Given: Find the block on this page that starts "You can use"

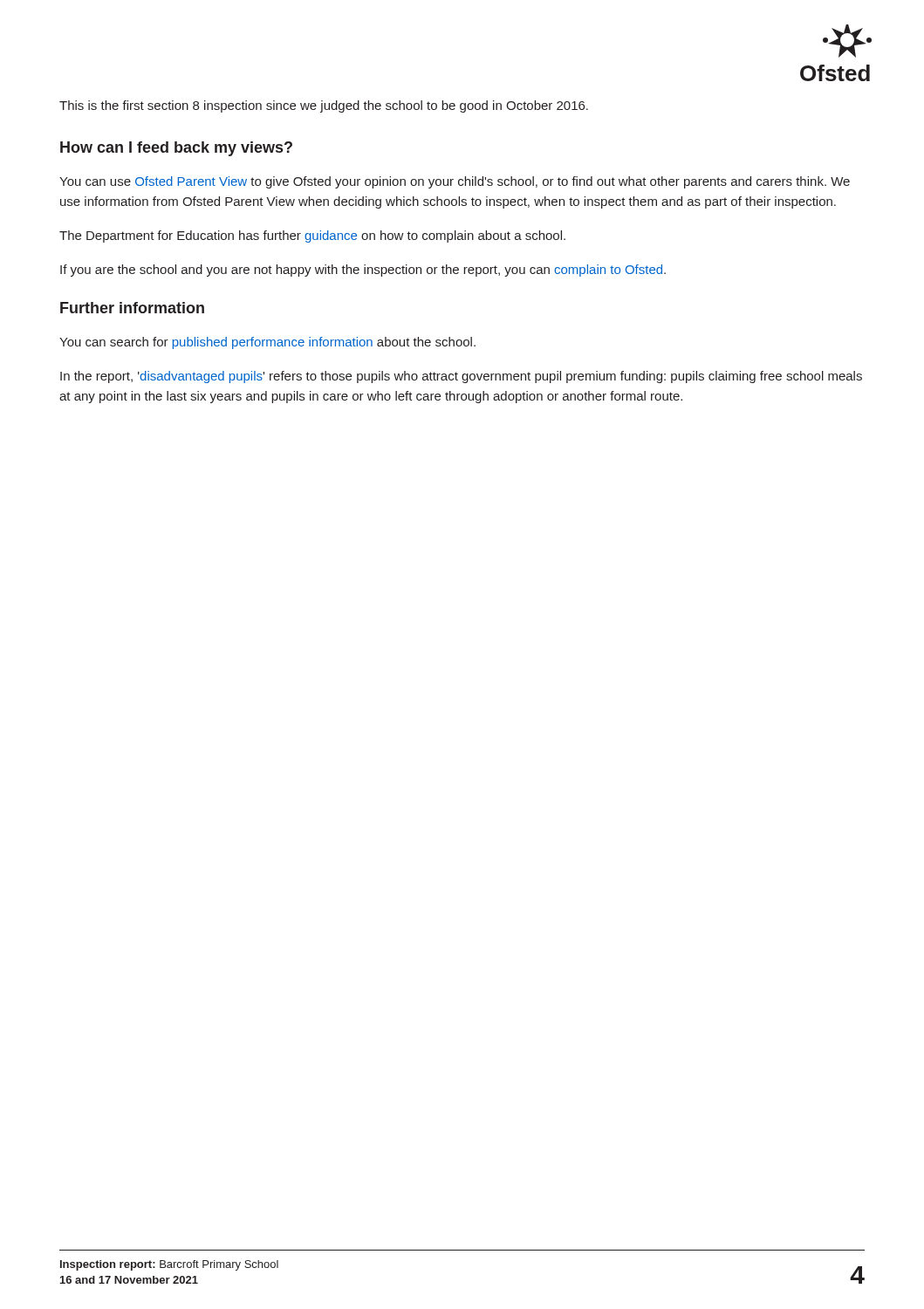Looking at the screenshot, I should [455, 191].
